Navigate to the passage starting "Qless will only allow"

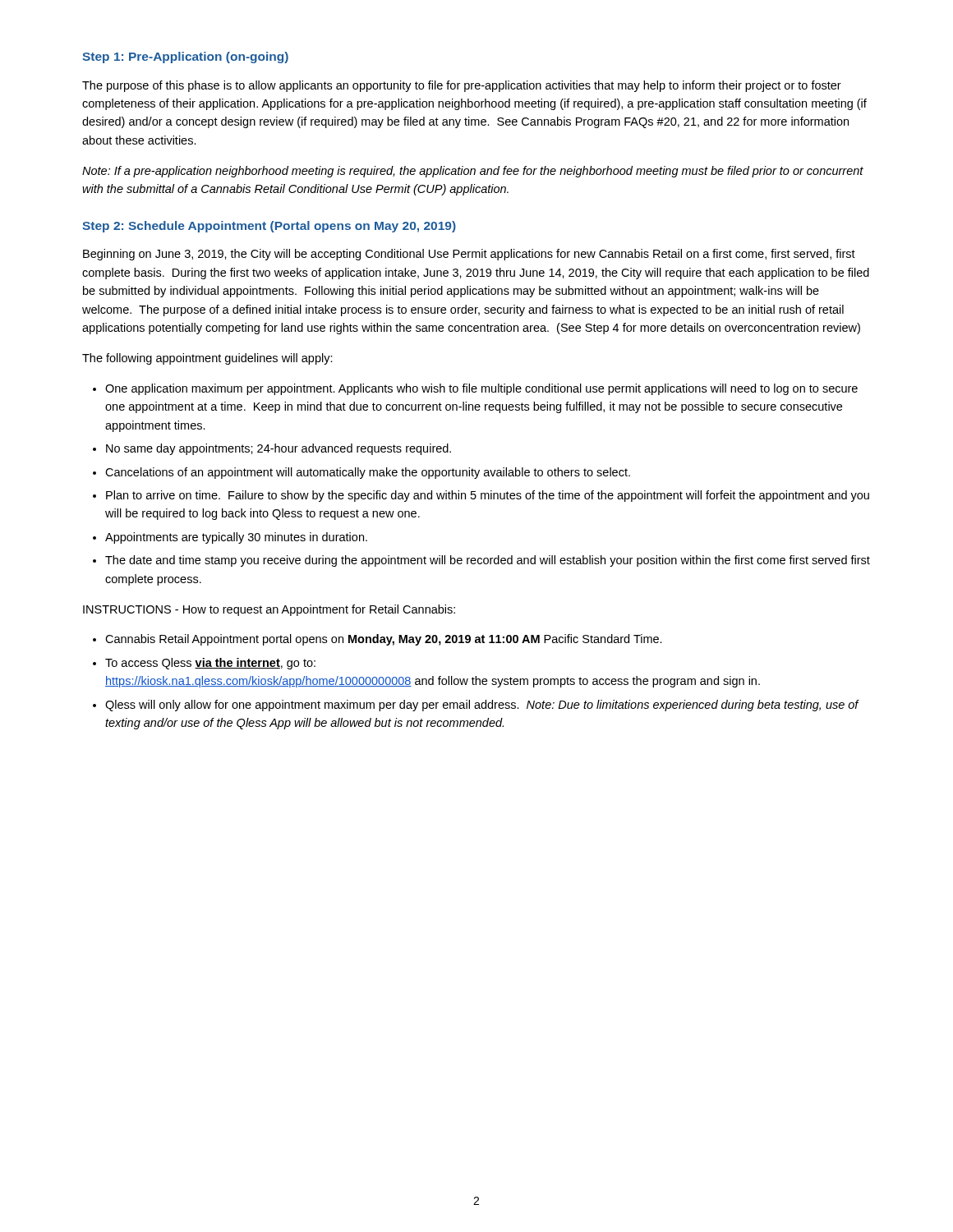[488, 714]
